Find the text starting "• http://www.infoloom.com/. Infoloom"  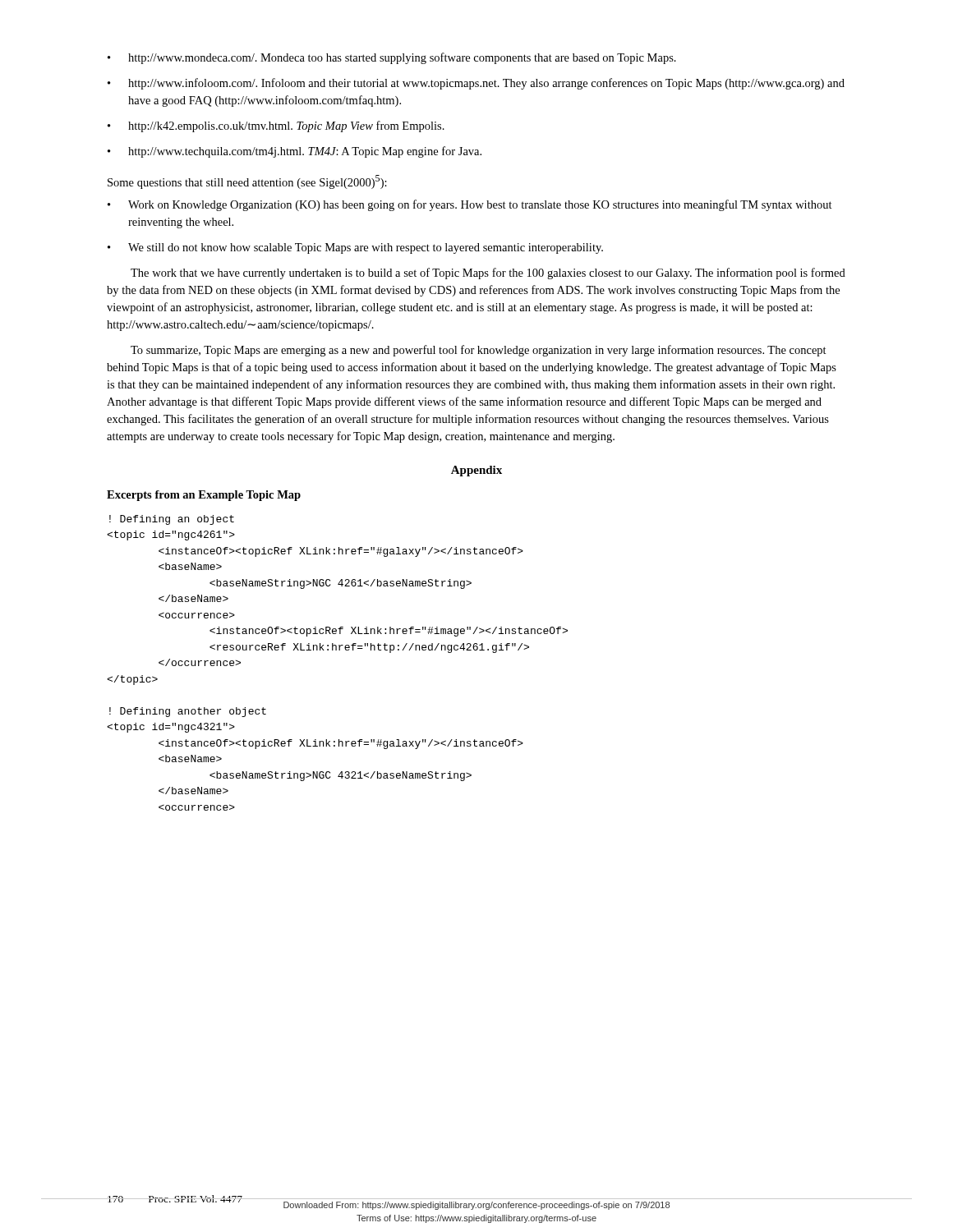[x=476, y=92]
